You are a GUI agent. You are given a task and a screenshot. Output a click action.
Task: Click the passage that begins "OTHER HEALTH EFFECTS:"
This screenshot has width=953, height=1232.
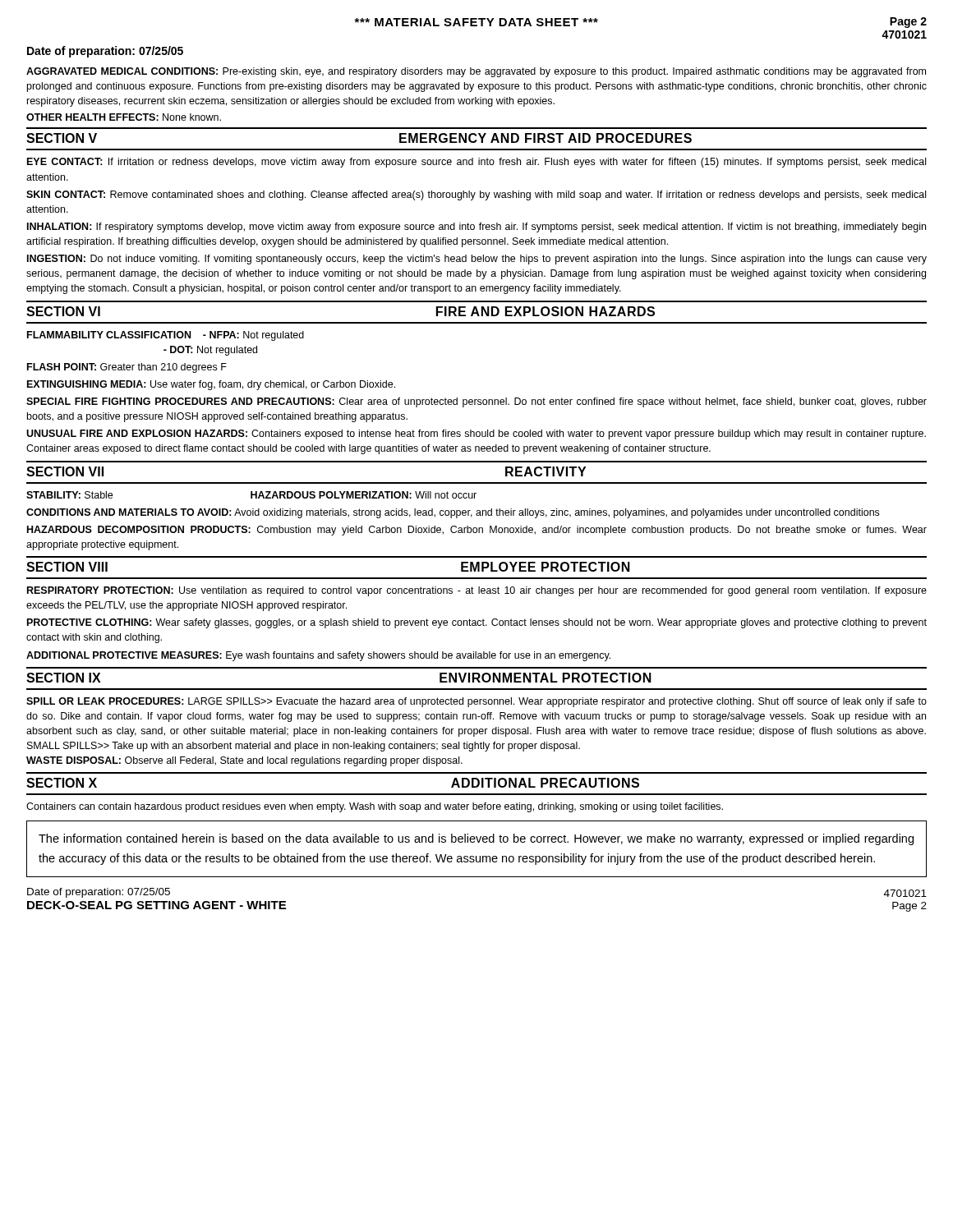coord(124,118)
